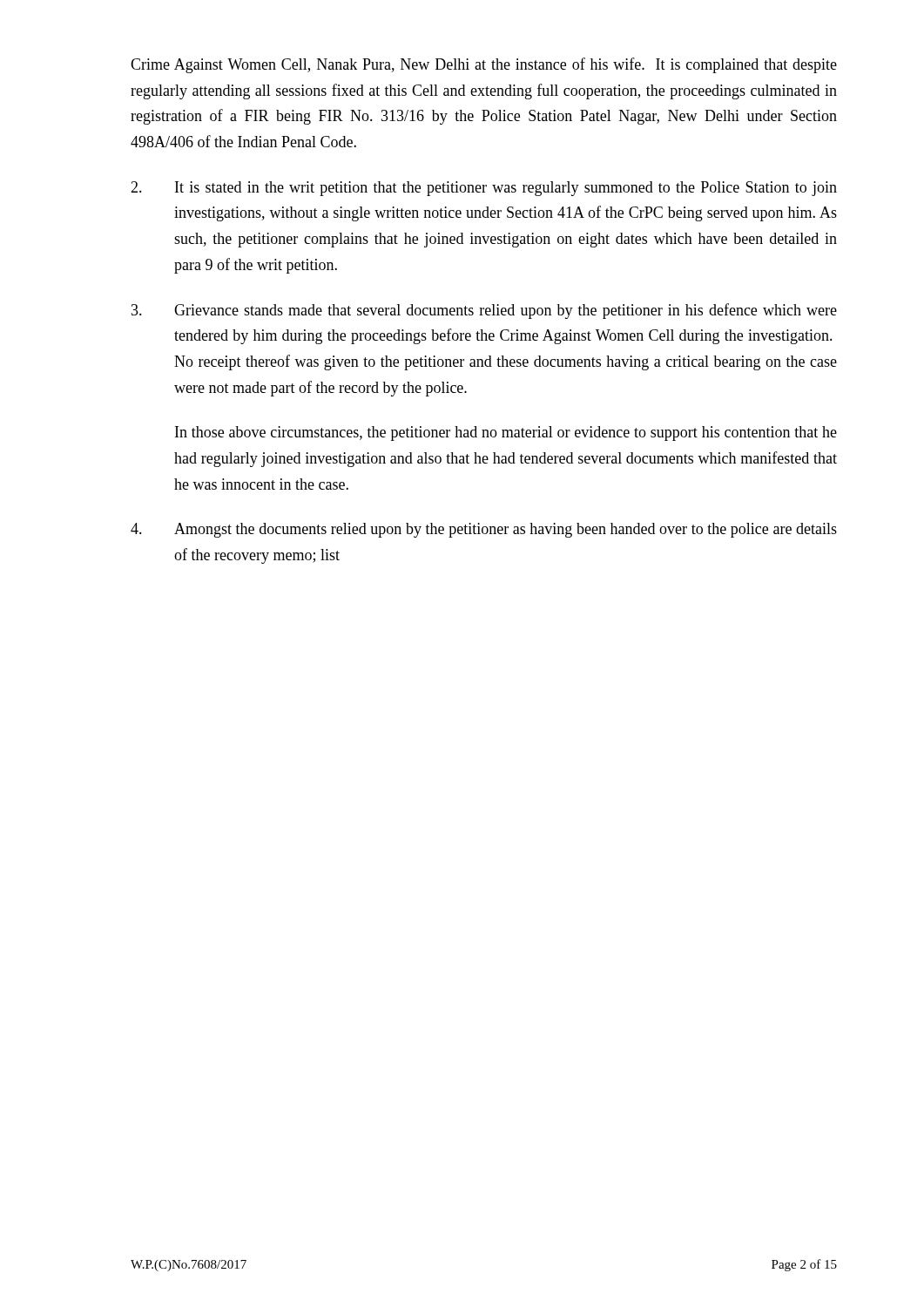
Task: Locate the text block containing "Amongst the documents relied upon by the petitioner"
Action: coord(484,543)
